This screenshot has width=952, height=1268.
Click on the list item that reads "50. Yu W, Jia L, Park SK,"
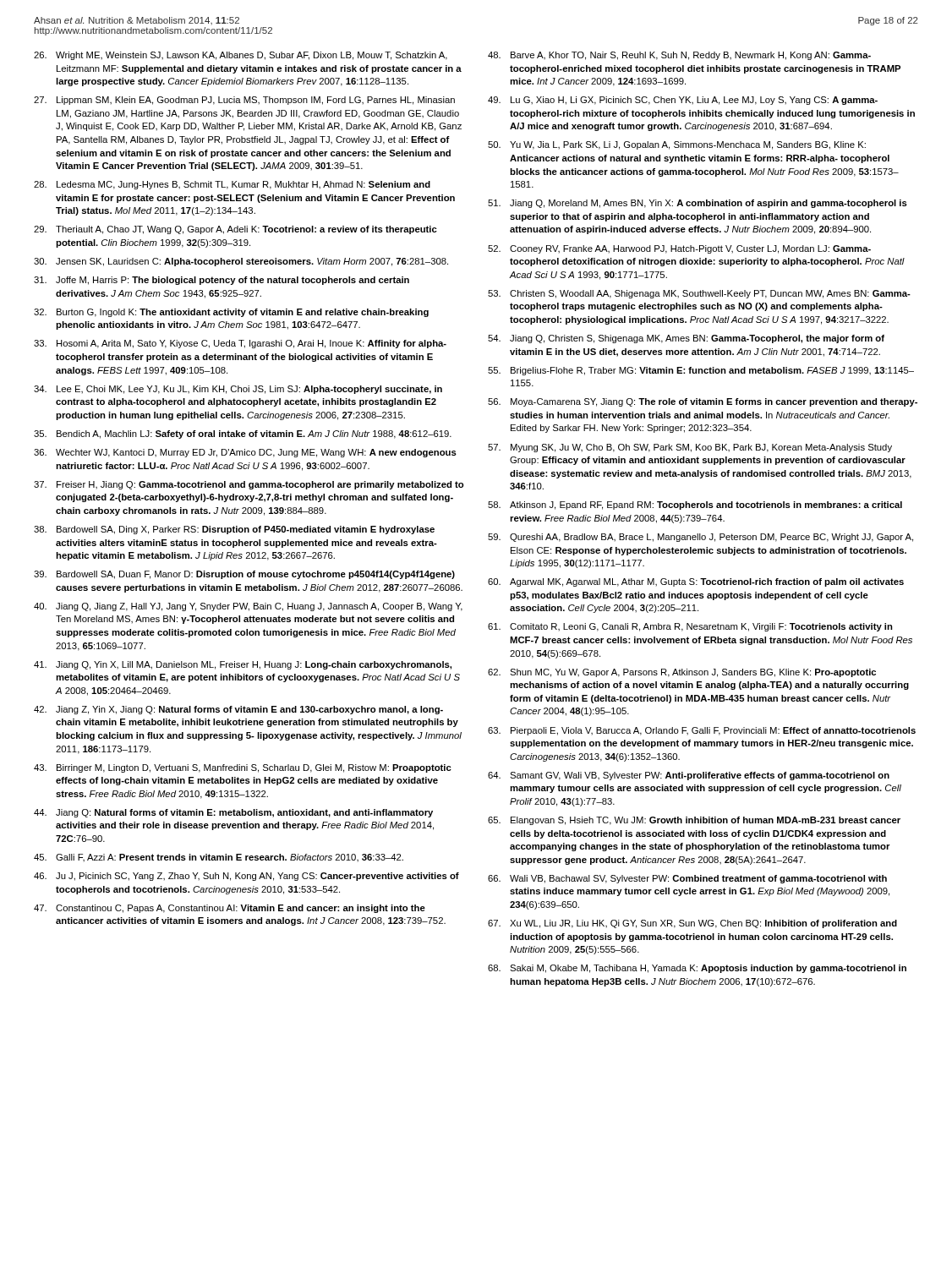(x=703, y=165)
